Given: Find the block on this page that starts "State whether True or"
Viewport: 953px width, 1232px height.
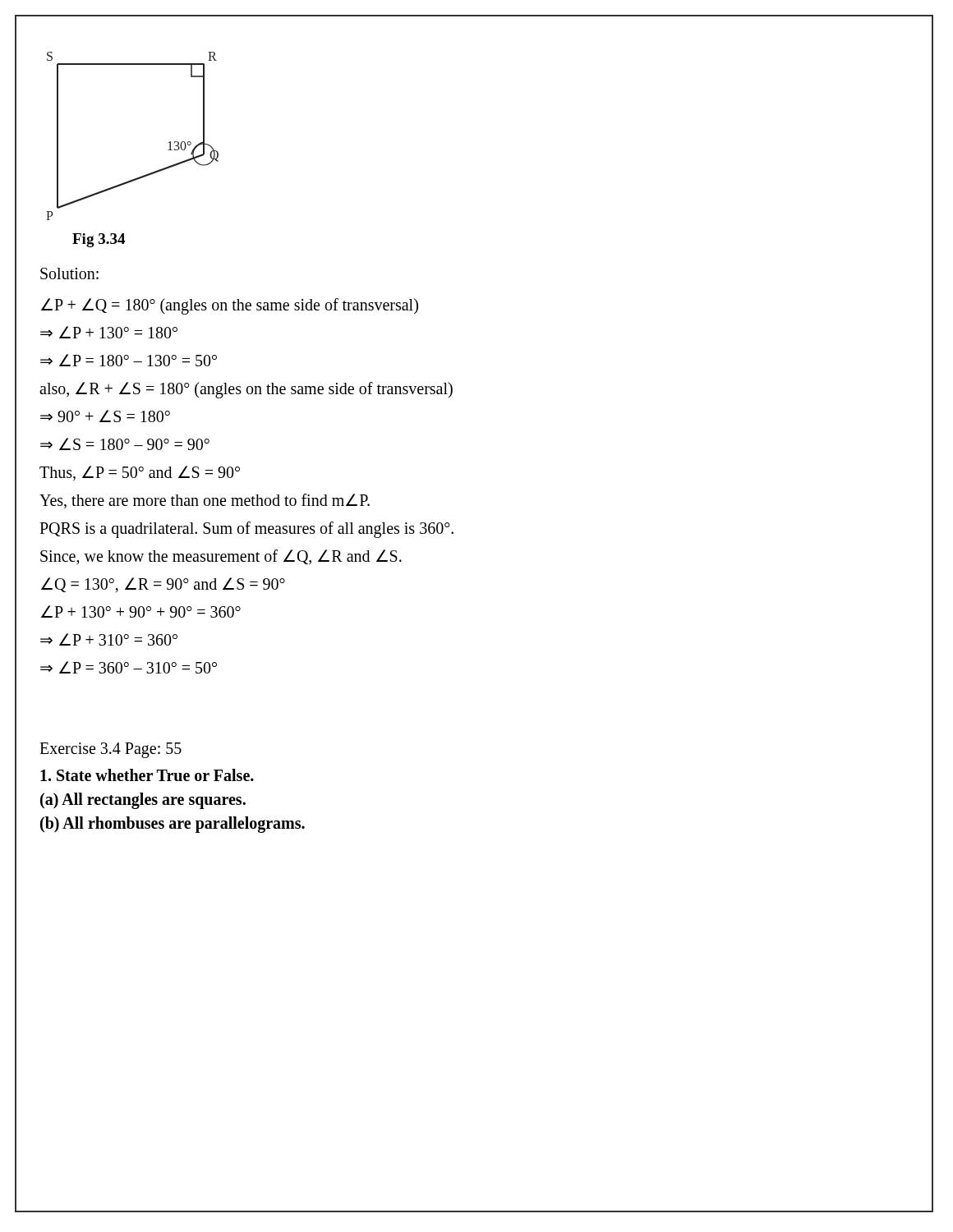Looking at the screenshot, I should (x=147, y=775).
